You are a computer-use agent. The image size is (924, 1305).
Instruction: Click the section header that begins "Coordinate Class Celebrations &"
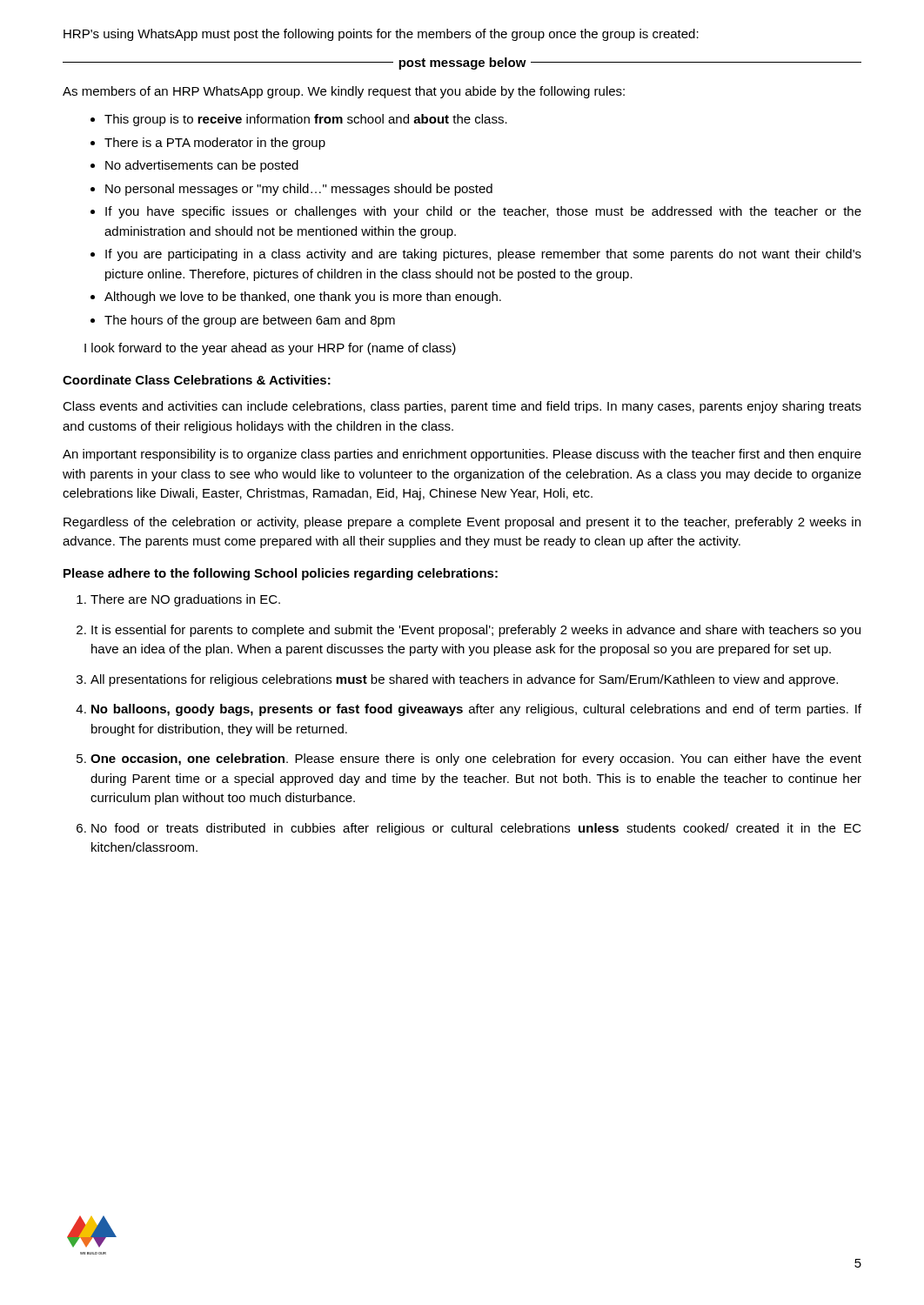click(x=197, y=379)
